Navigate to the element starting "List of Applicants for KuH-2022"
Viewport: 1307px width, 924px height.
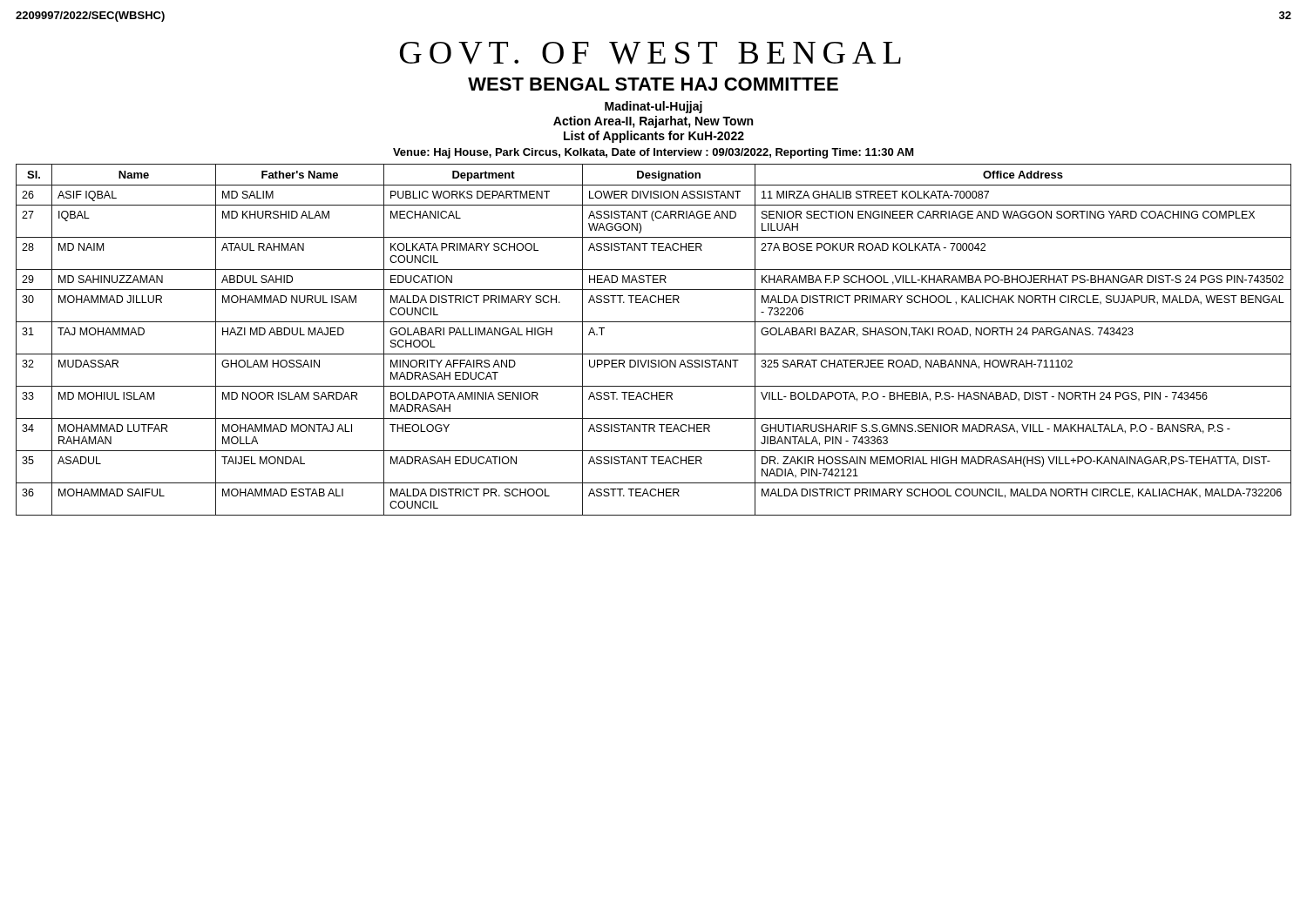(654, 136)
